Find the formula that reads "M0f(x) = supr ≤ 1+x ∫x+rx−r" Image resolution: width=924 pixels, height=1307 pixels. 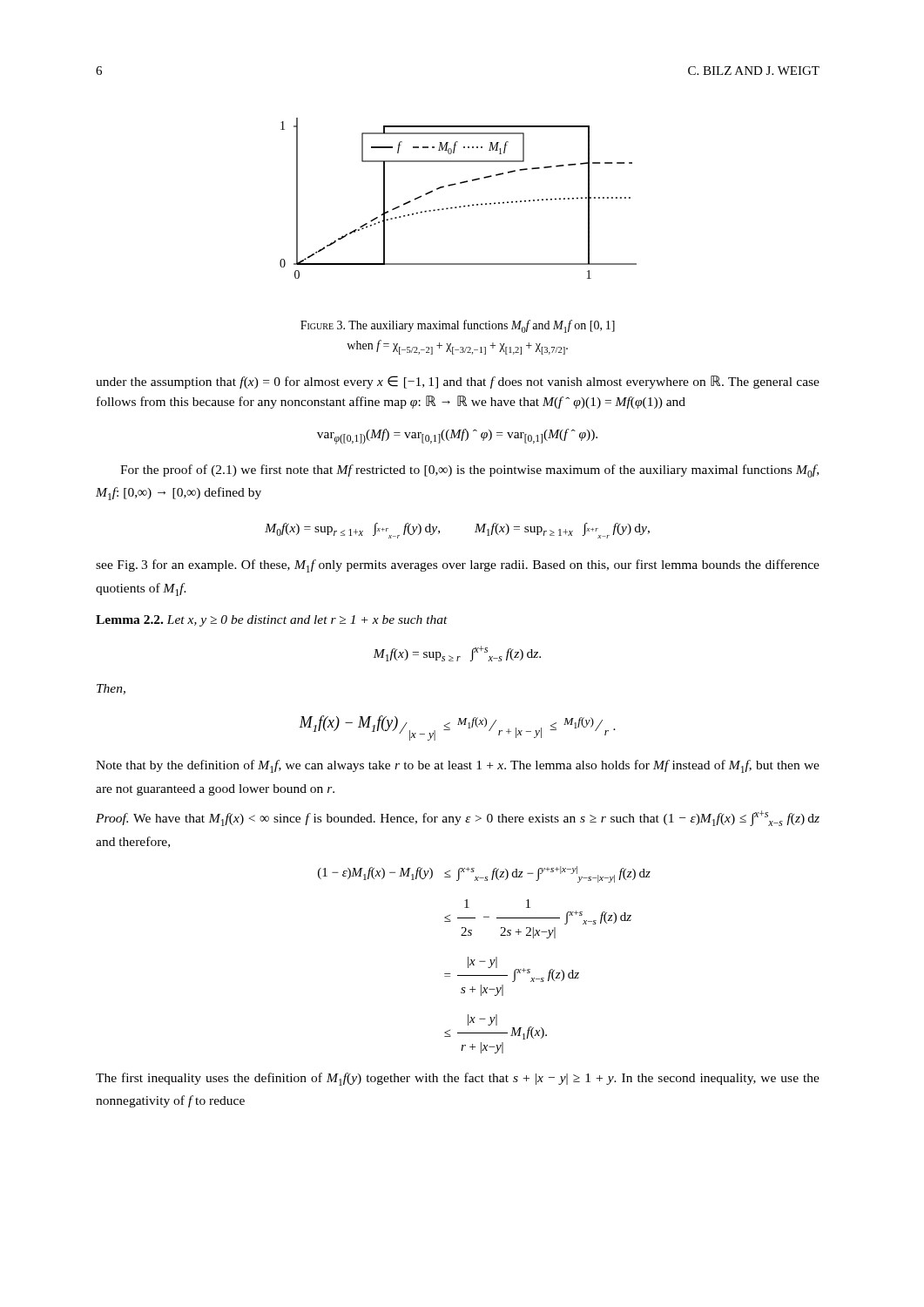pos(350,530)
